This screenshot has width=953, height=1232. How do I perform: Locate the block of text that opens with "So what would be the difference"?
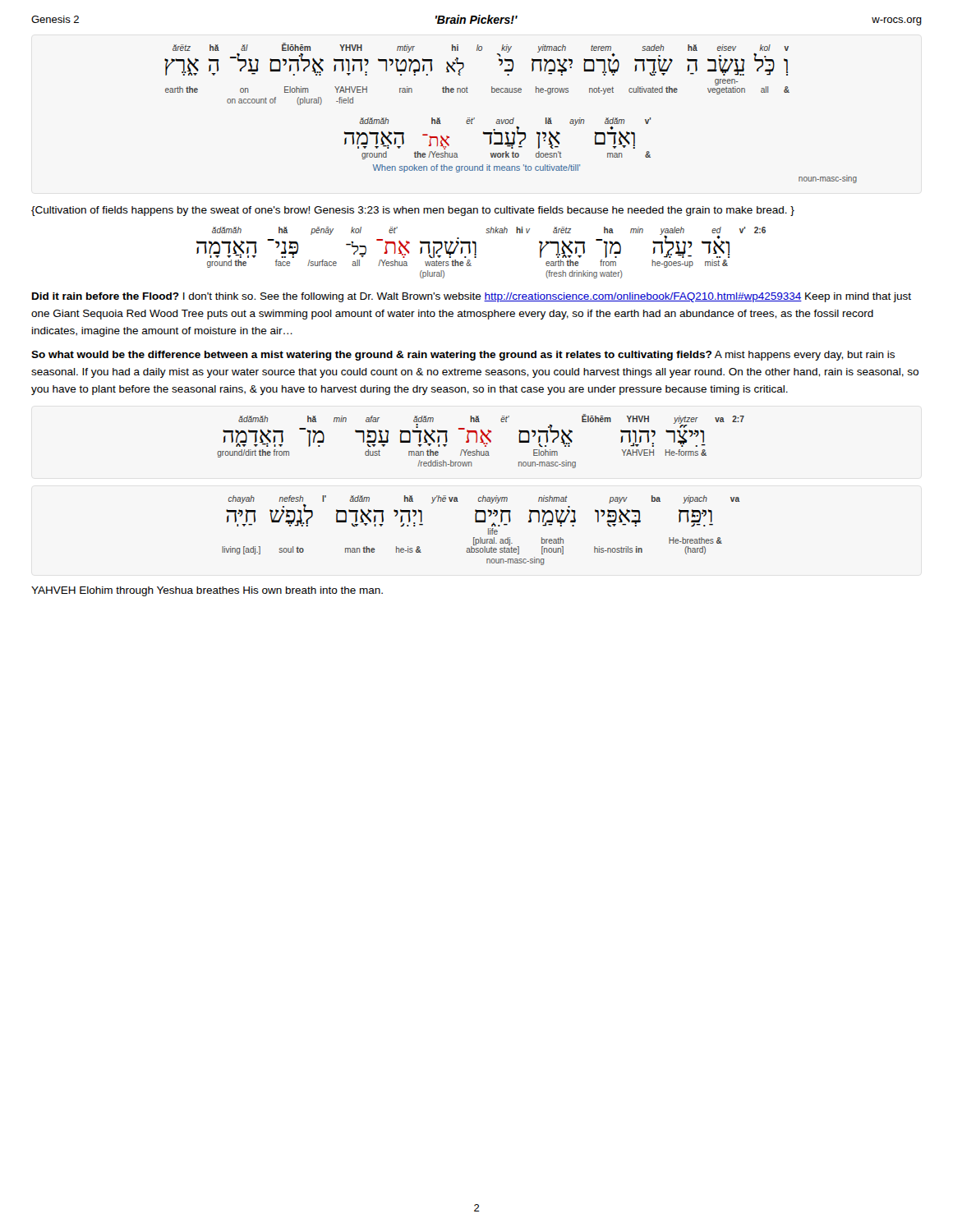[x=475, y=371]
